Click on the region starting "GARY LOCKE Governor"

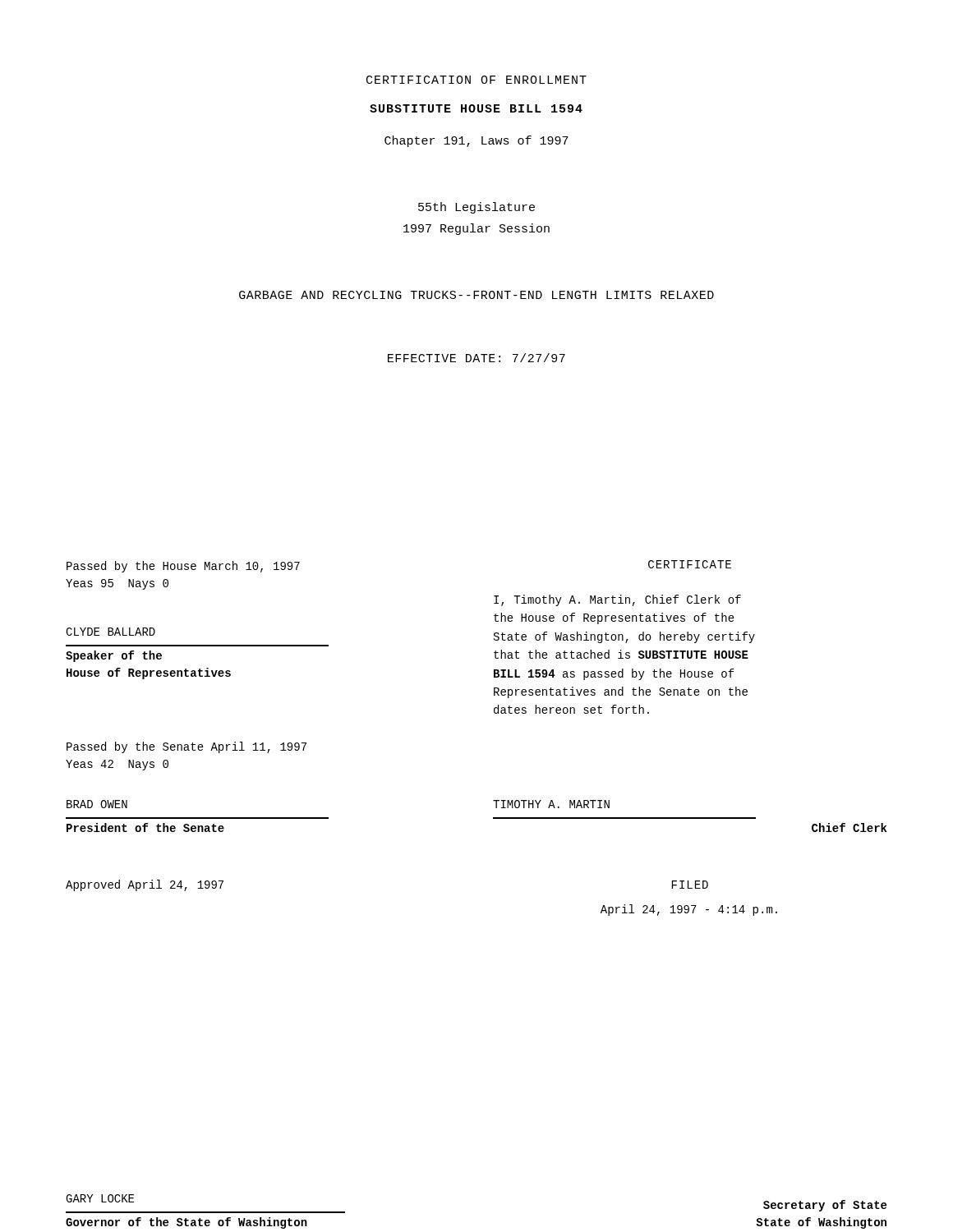coord(205,1210)
